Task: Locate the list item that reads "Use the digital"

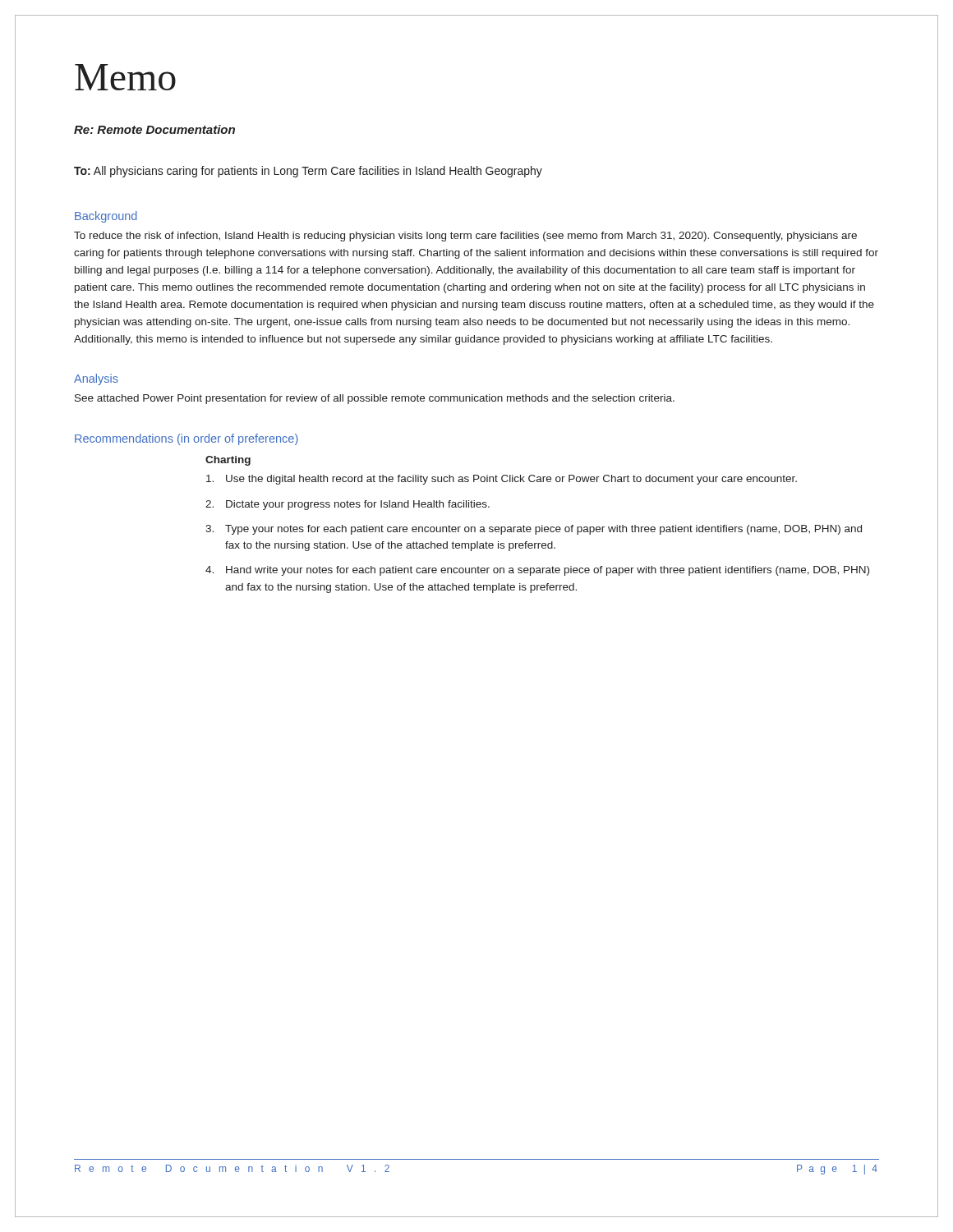Action: click(542, 479)
